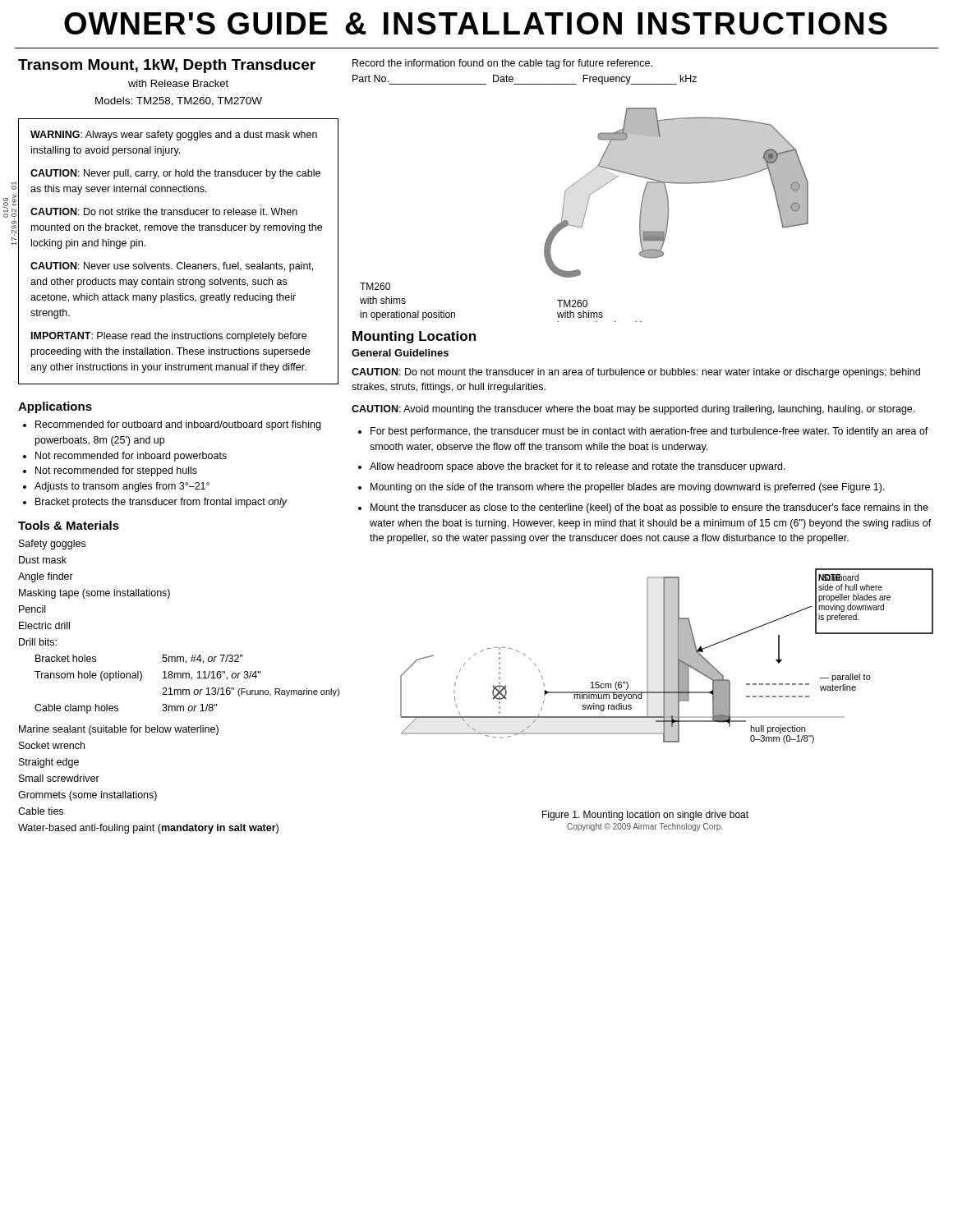953x1232 pixels.
Task: Locate the block starting "Allow headroom space above the"
Action: tap(578, 467)
